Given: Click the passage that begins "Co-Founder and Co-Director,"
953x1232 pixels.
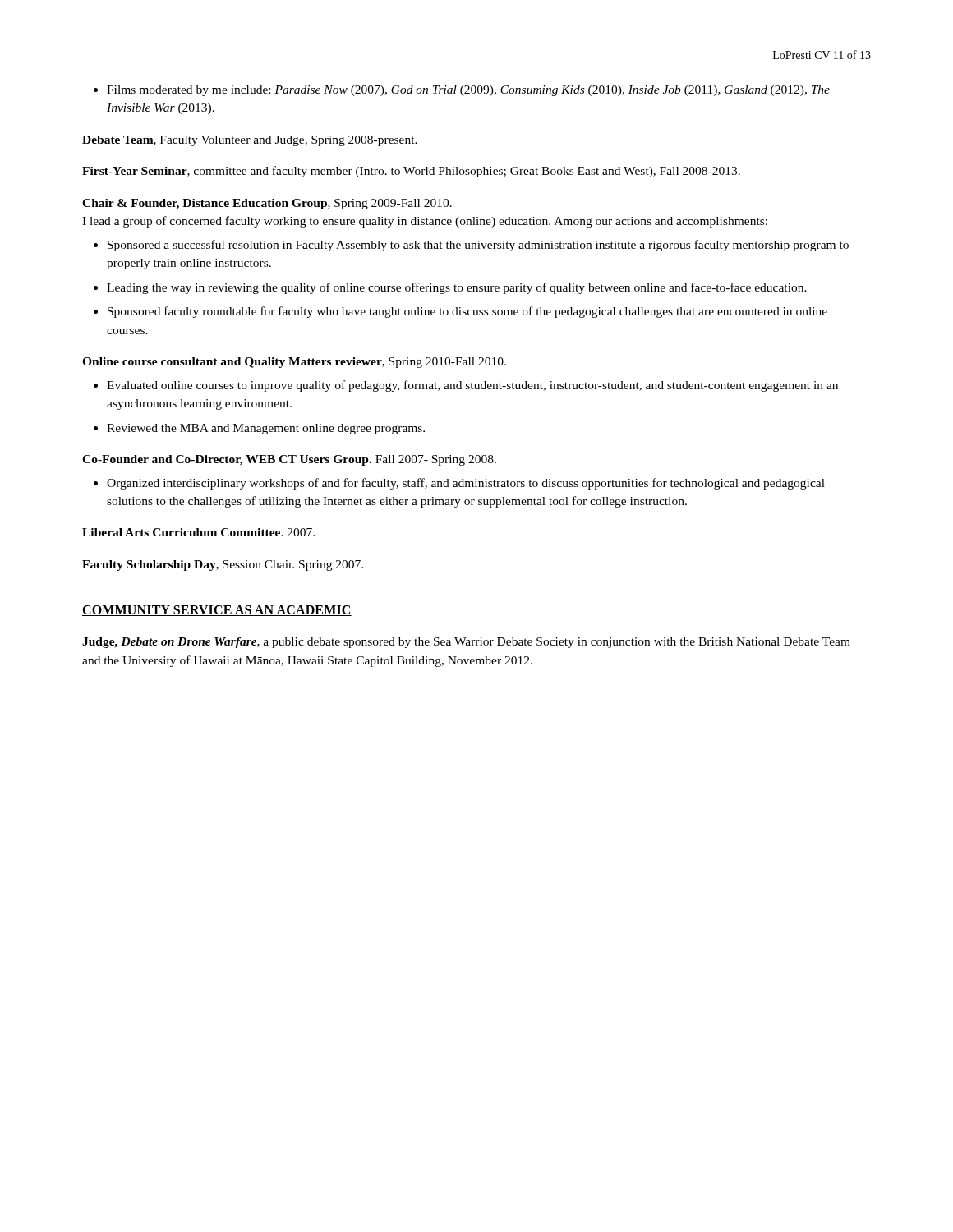Looking at the screenshot, I should pyautogui.click(x=290, y=459).
